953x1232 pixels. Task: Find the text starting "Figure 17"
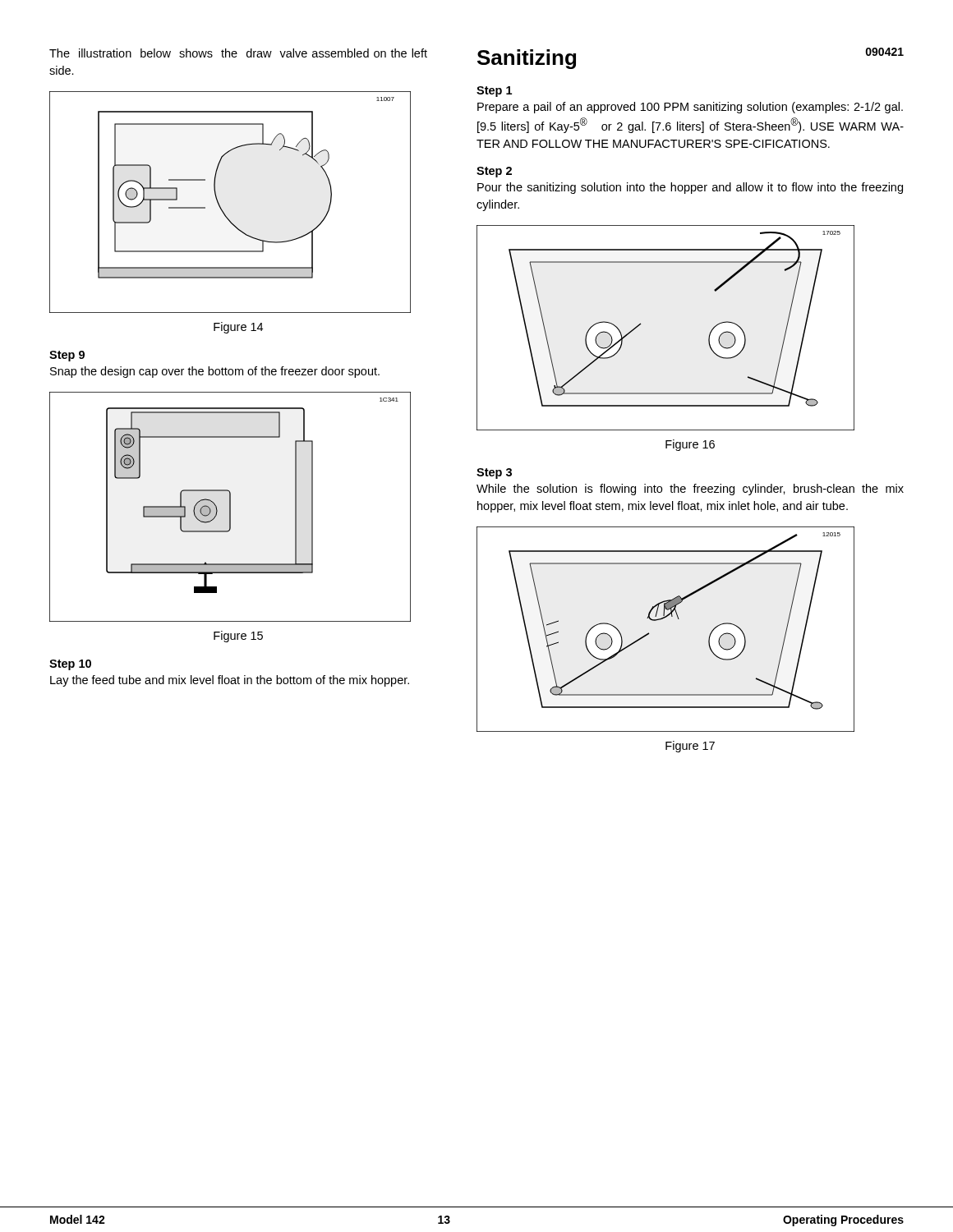[x=690, y=746]
